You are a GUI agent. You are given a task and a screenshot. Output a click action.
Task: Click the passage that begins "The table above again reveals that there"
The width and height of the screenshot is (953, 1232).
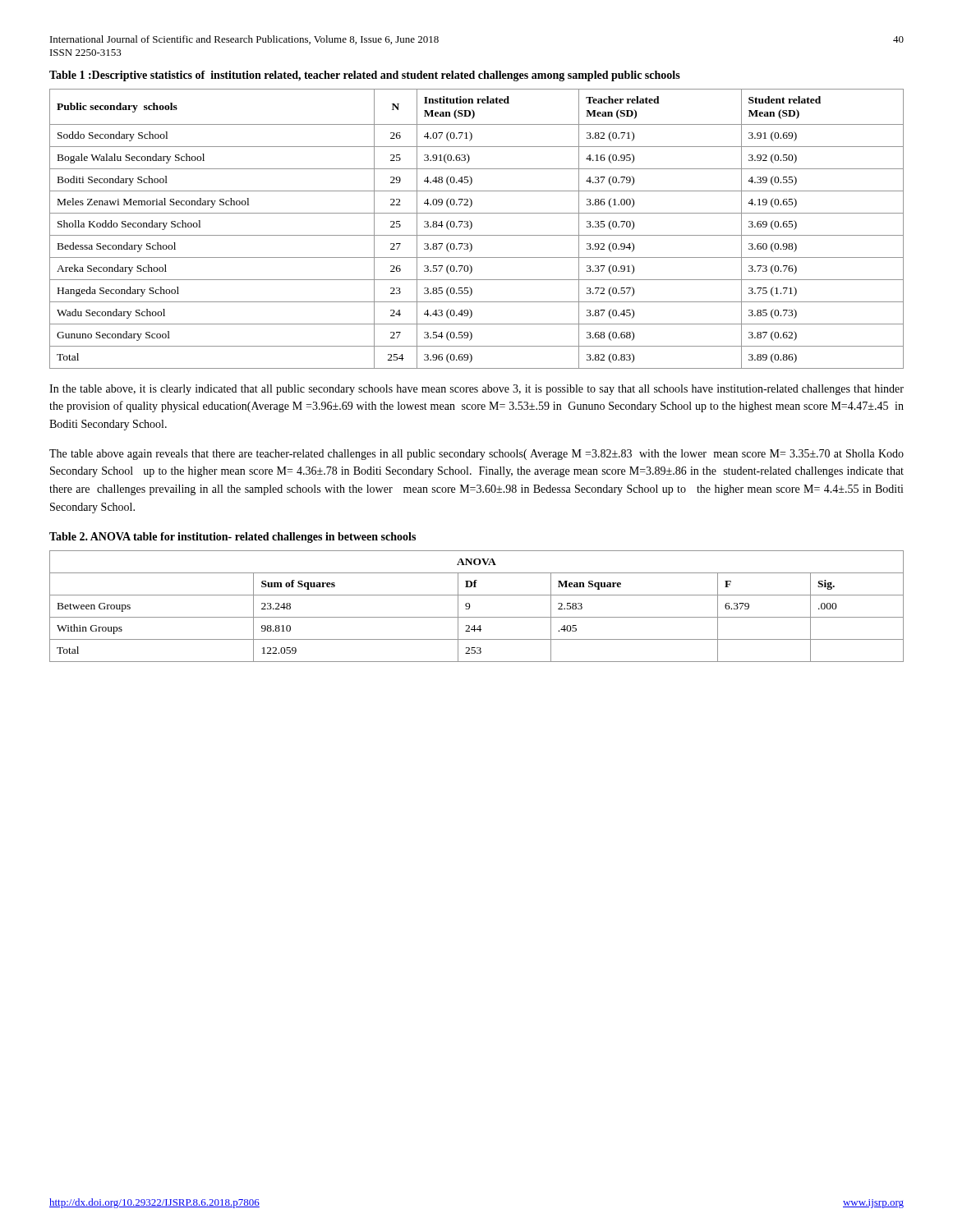click(476, 480)
